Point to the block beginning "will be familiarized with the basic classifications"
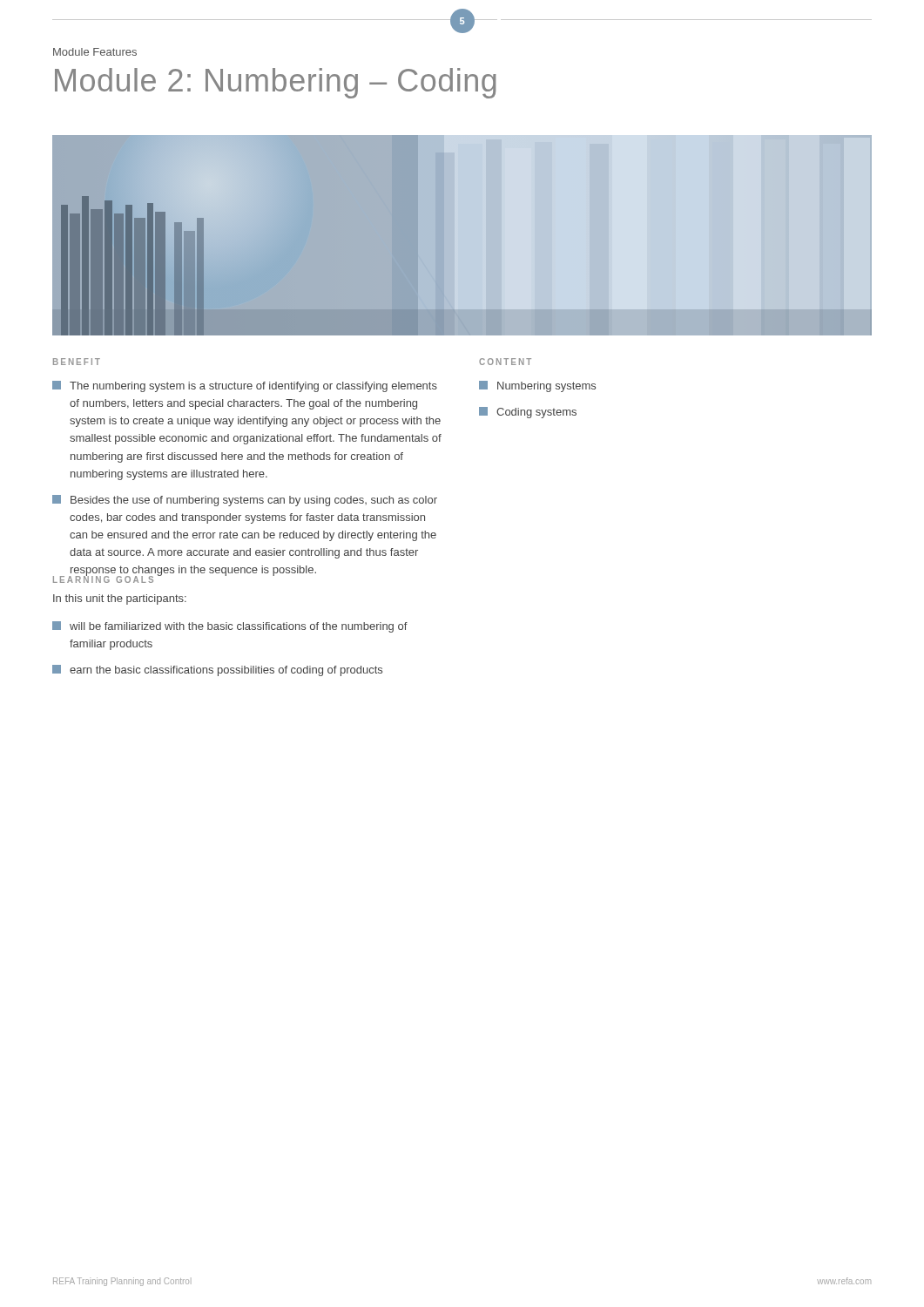 click(248, 635)
